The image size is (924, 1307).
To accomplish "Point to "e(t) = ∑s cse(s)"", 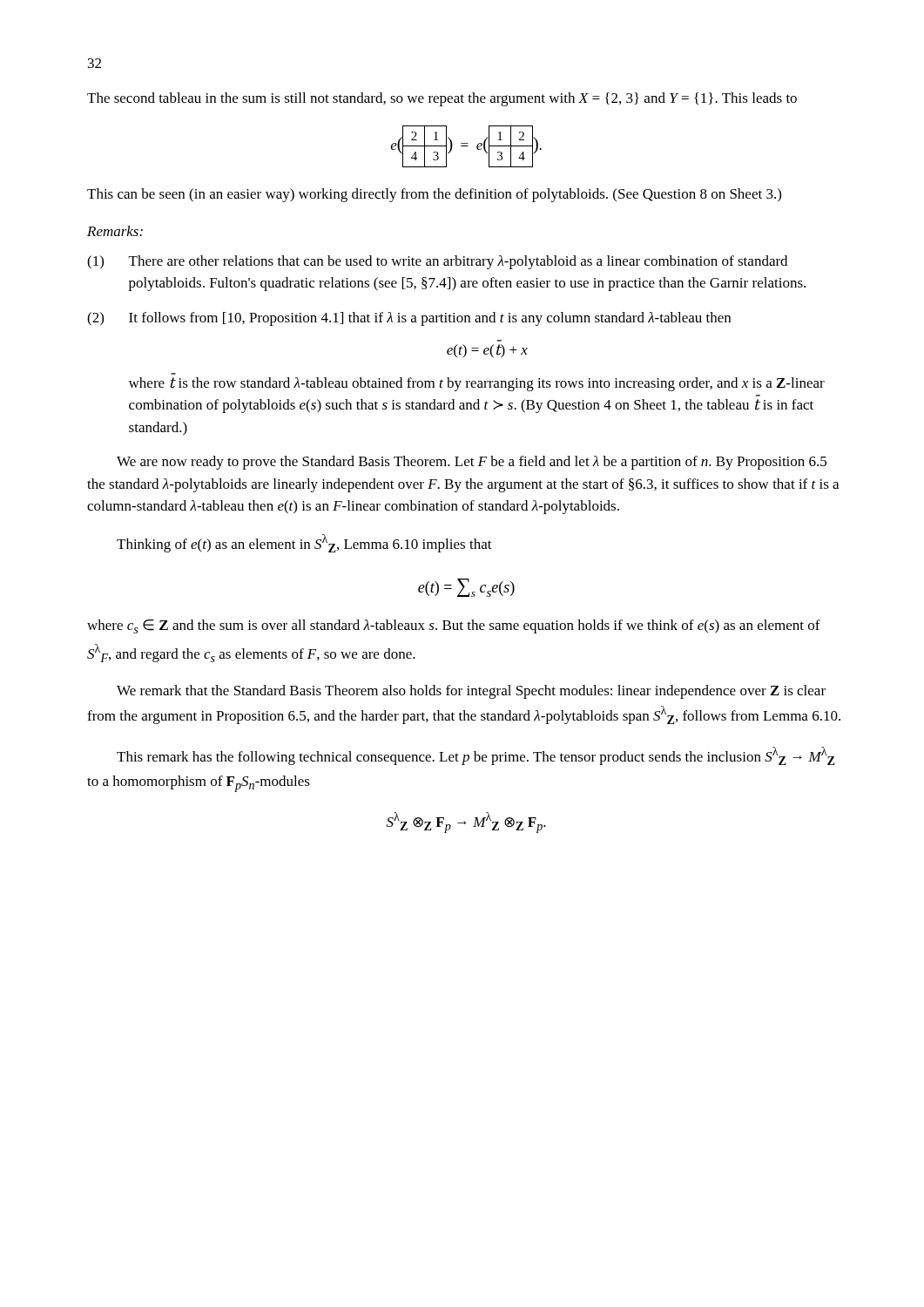I will coord(466,587).
